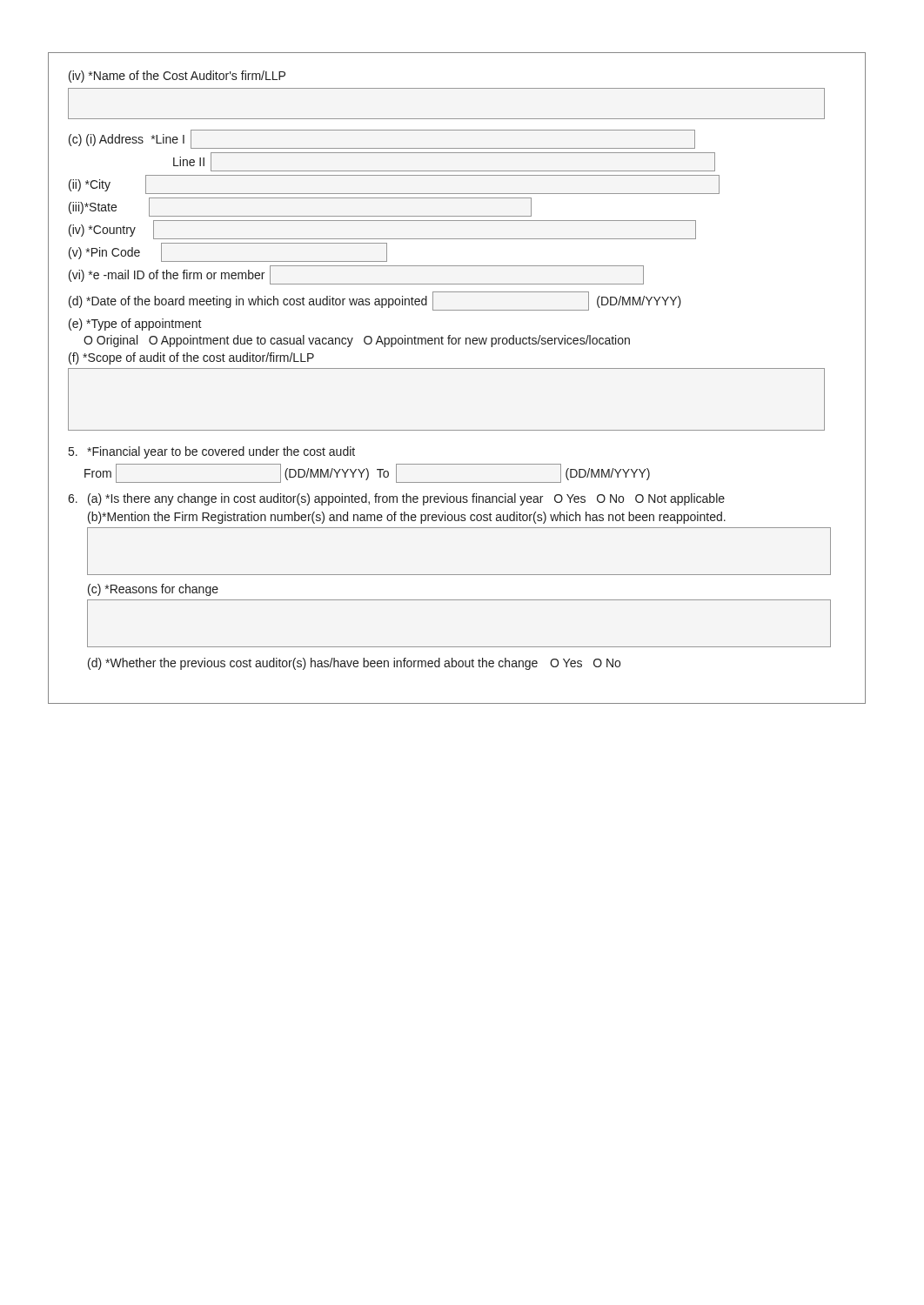Viewport: 924px width, 1305px height.
Task: Locate the text block that says "(iv) *Name of"
Action: point(177,76)
